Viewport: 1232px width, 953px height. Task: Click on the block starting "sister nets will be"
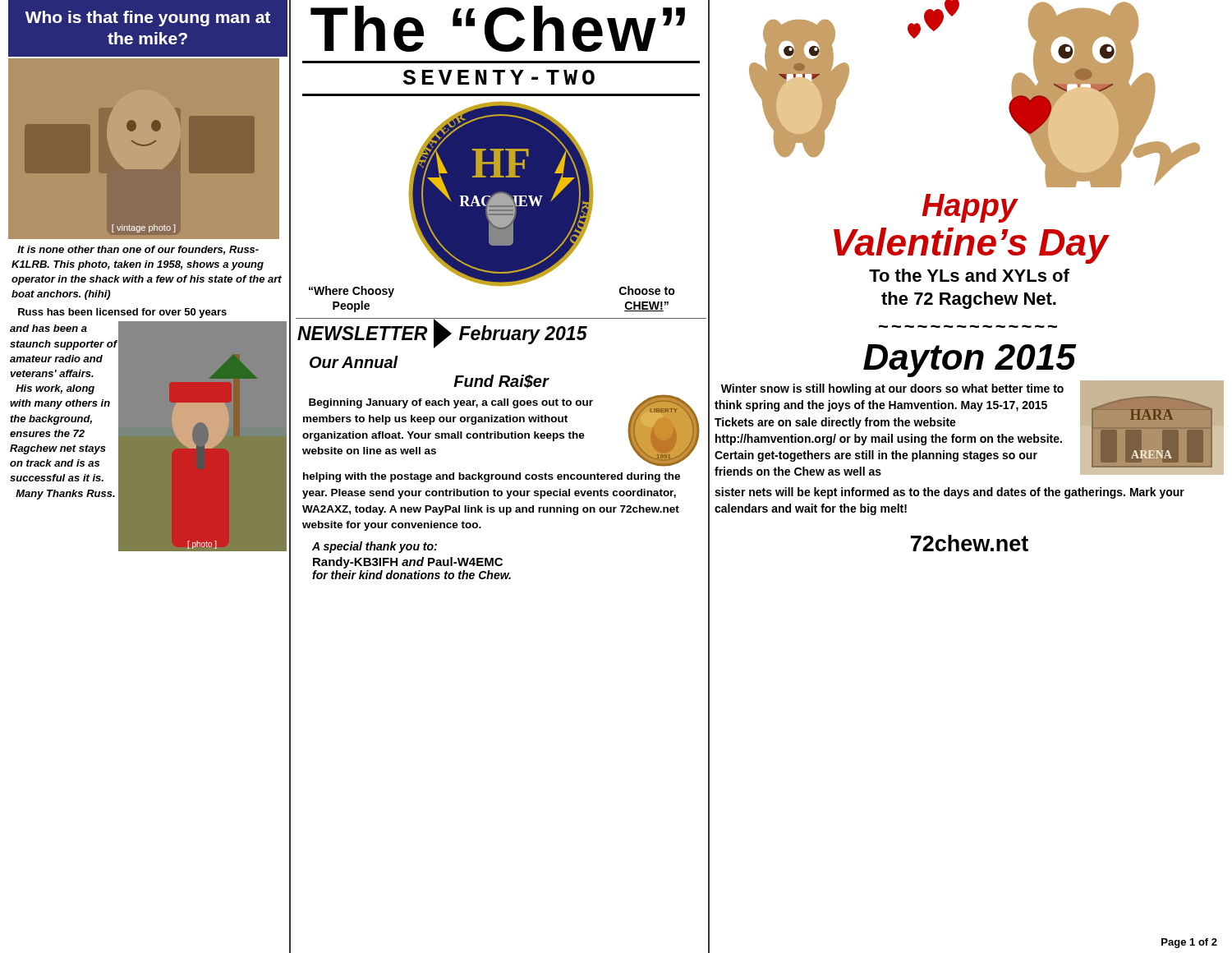pyautogui.click(x=949, y=500)
